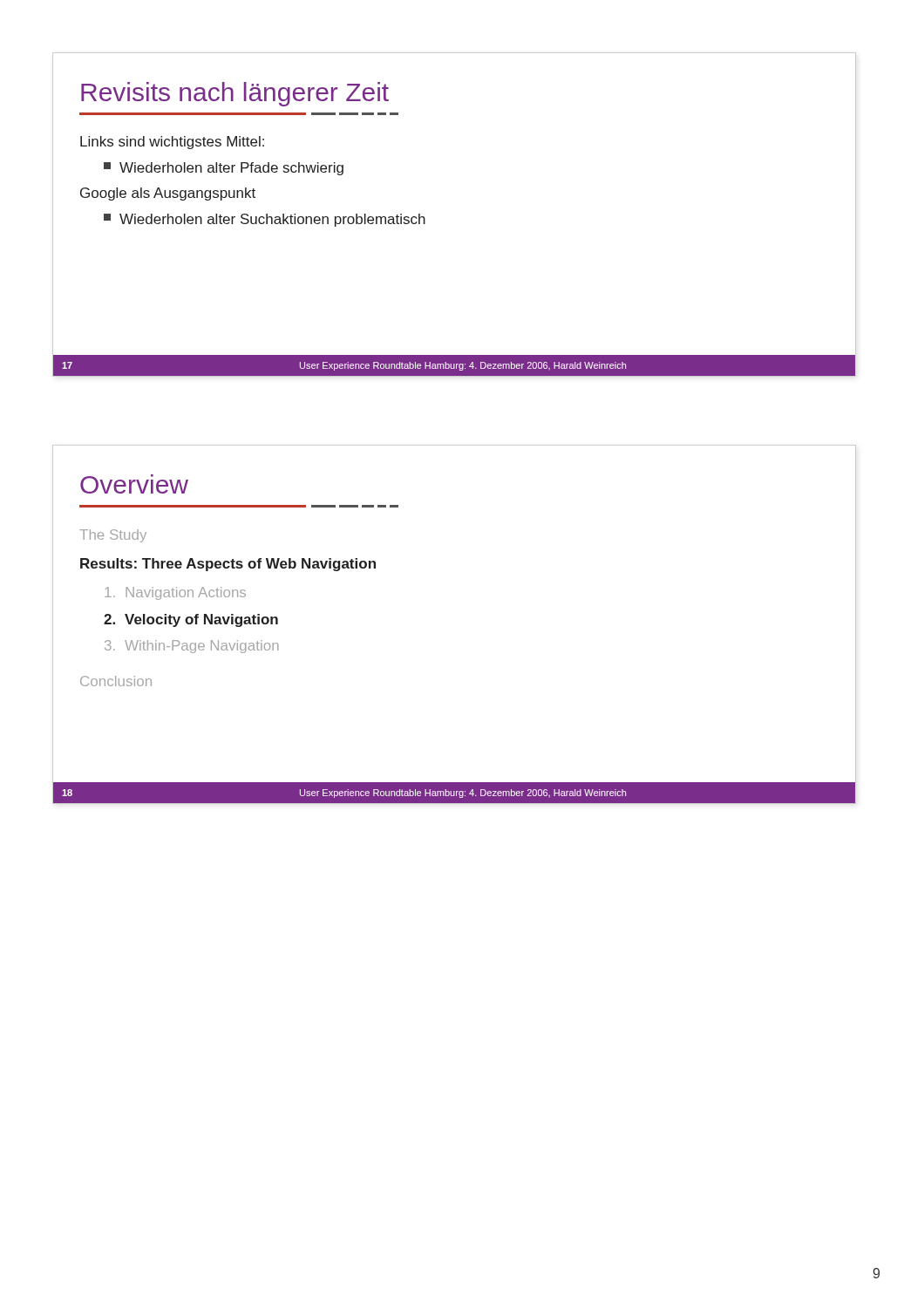The width and height of the screenshot is (924, 1308).
Task: Find the text block starting "Wiederholen alter Pfade schwierig"
Action: [x=224, y=169]
